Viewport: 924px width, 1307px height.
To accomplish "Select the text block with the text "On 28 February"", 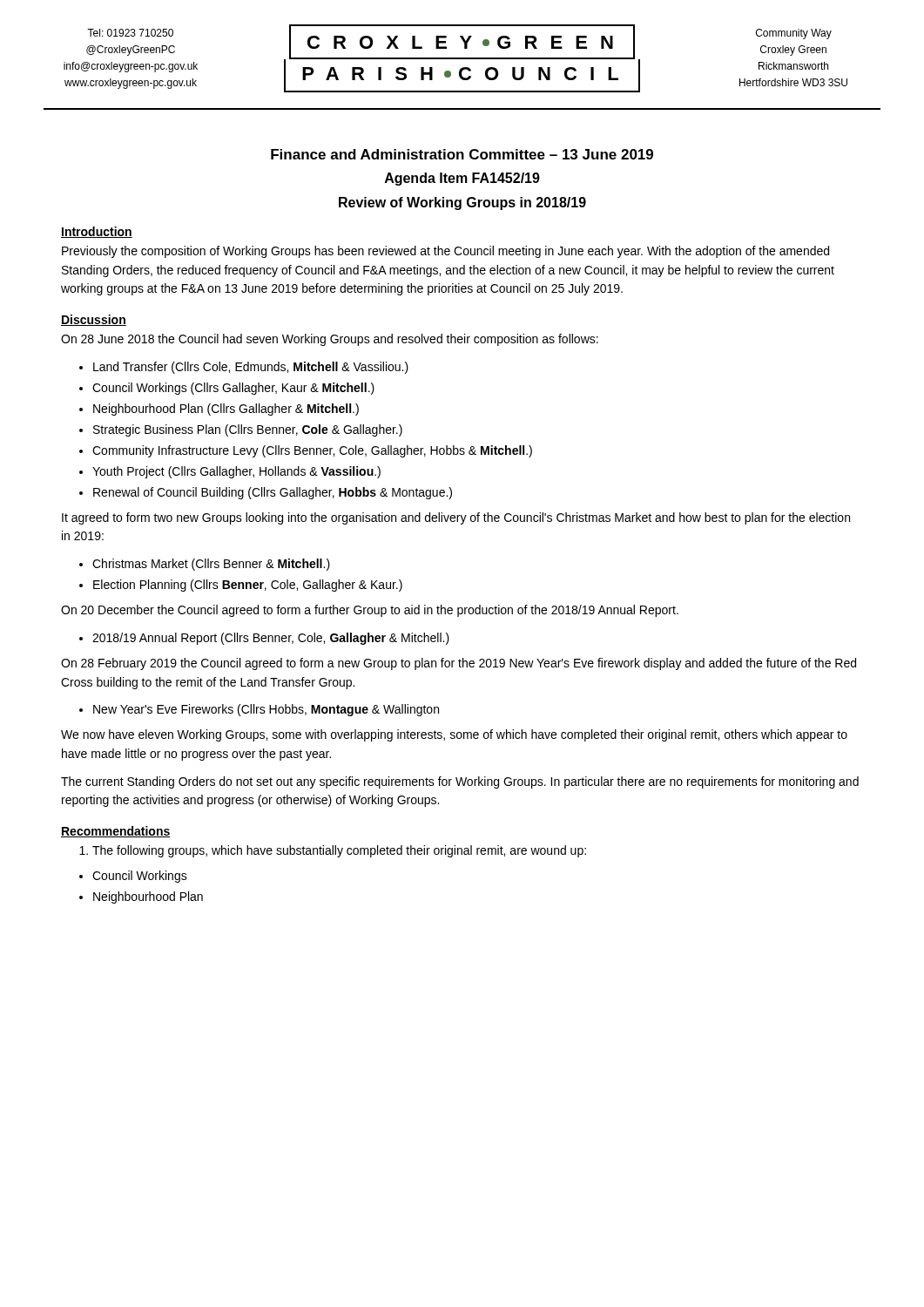I will point(459,672).
